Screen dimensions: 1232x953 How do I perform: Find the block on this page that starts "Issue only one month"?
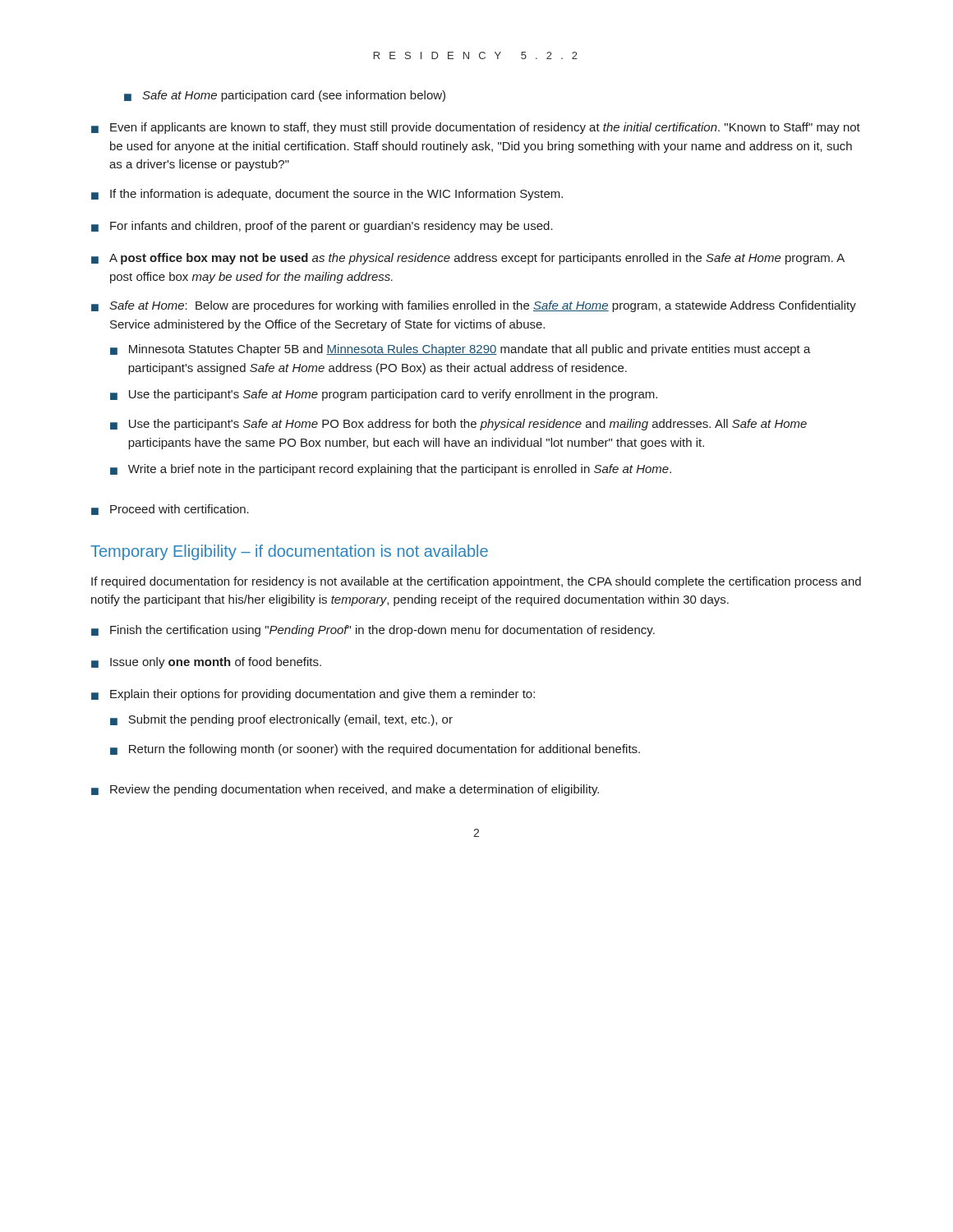[x=216, y=661]
